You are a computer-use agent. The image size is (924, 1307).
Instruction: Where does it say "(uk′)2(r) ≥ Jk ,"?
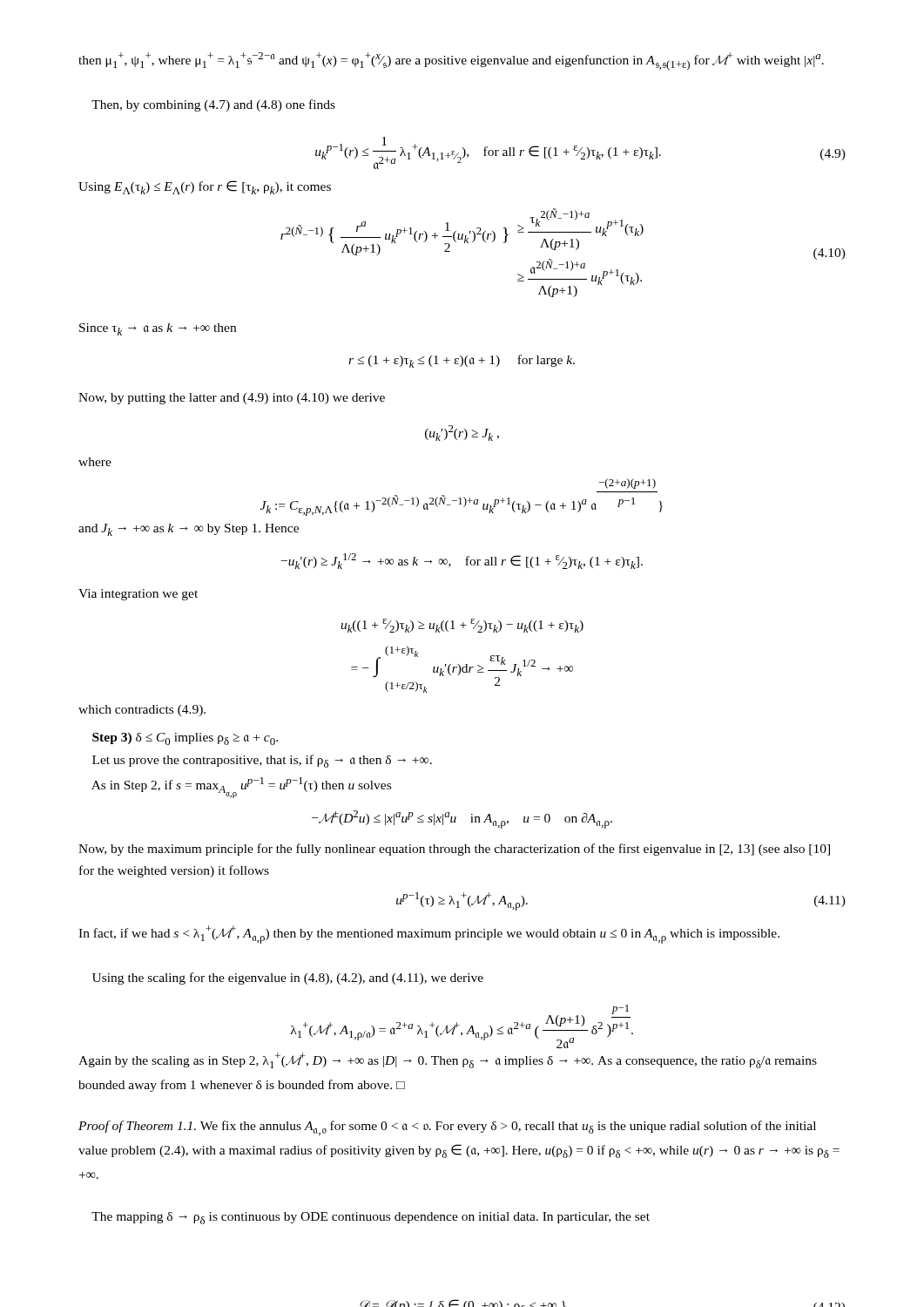[x=462, y=433]
